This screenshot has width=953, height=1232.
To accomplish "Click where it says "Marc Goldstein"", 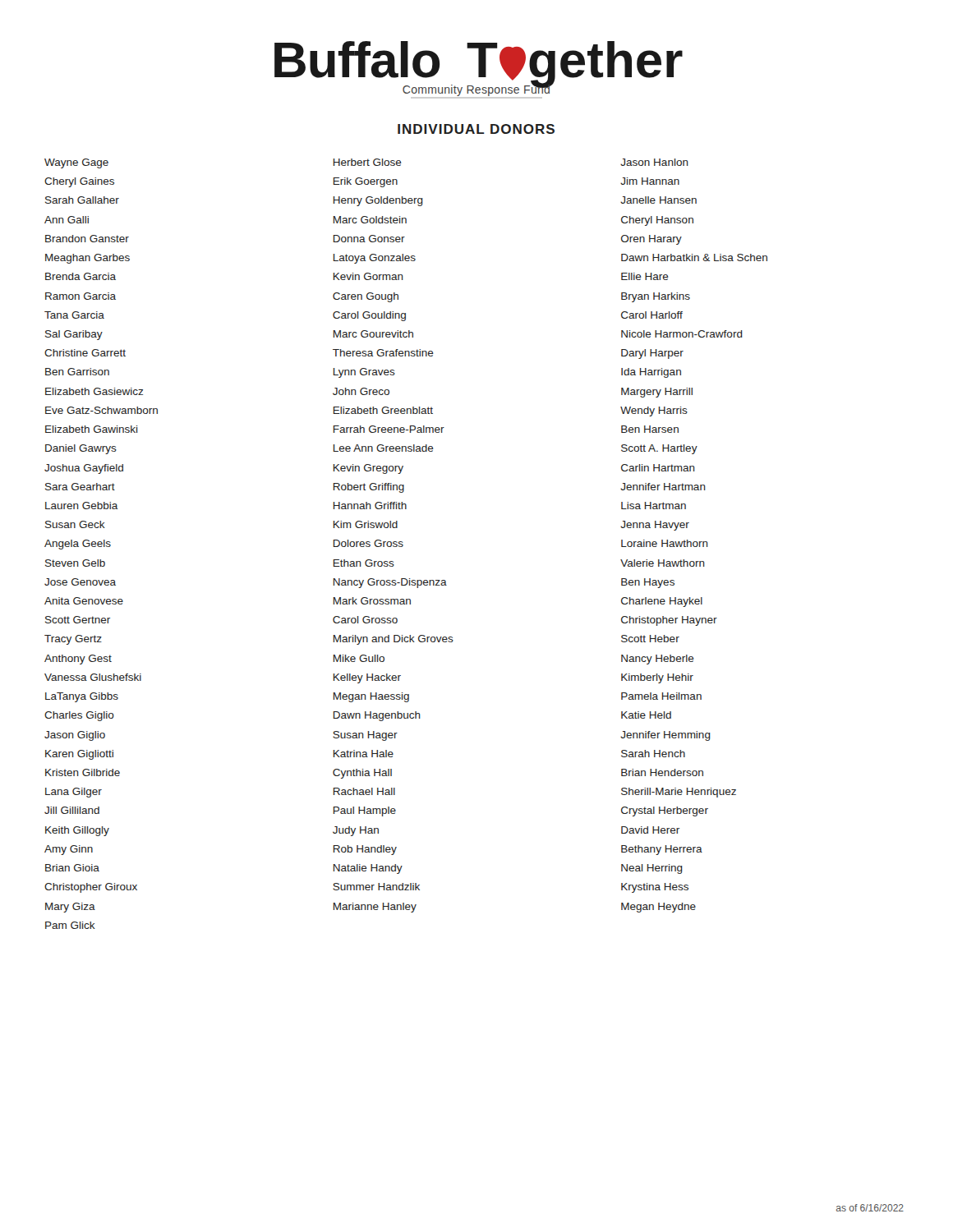I will 370,220.
